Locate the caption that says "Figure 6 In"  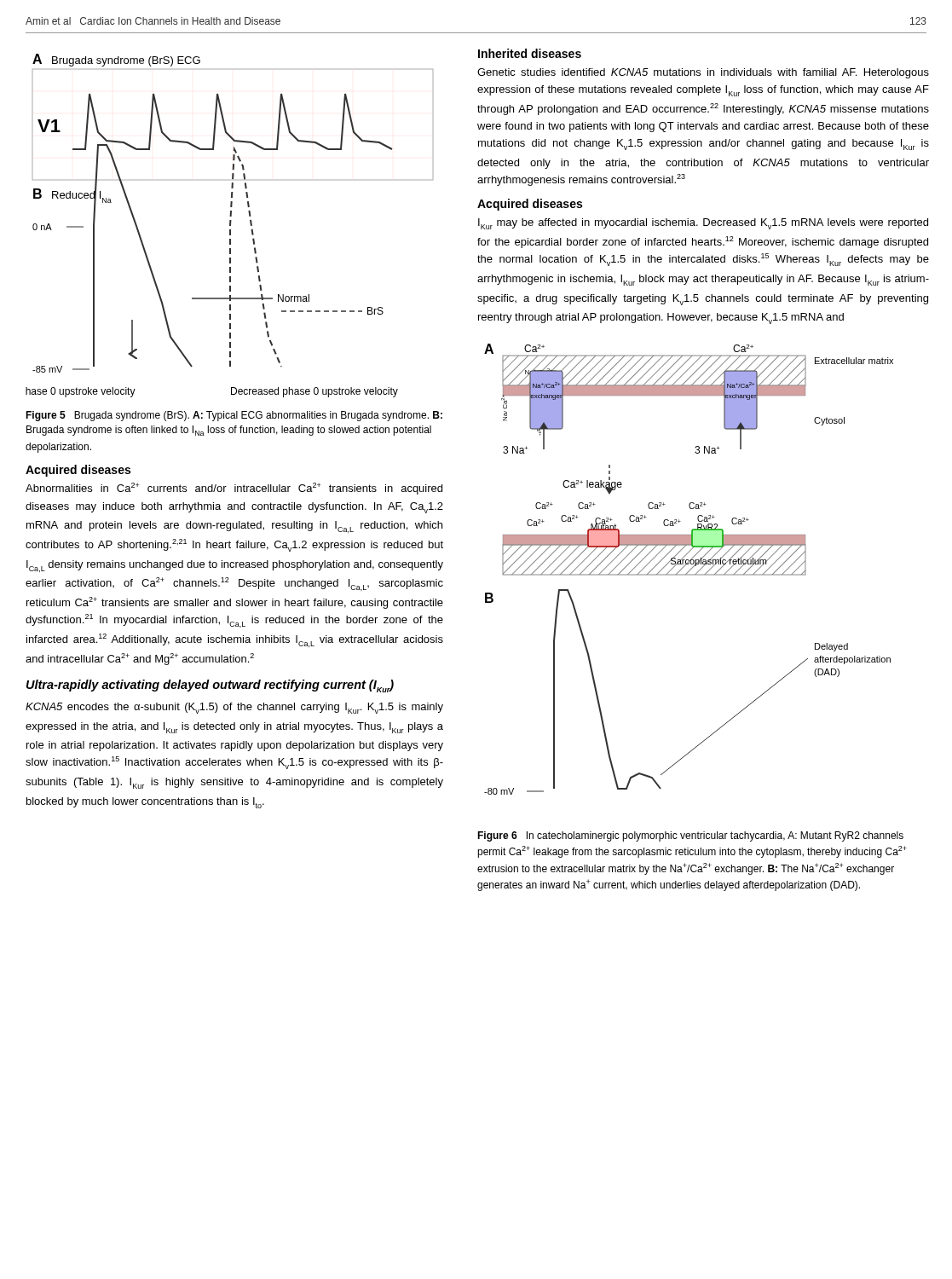[x=692, y=860]
